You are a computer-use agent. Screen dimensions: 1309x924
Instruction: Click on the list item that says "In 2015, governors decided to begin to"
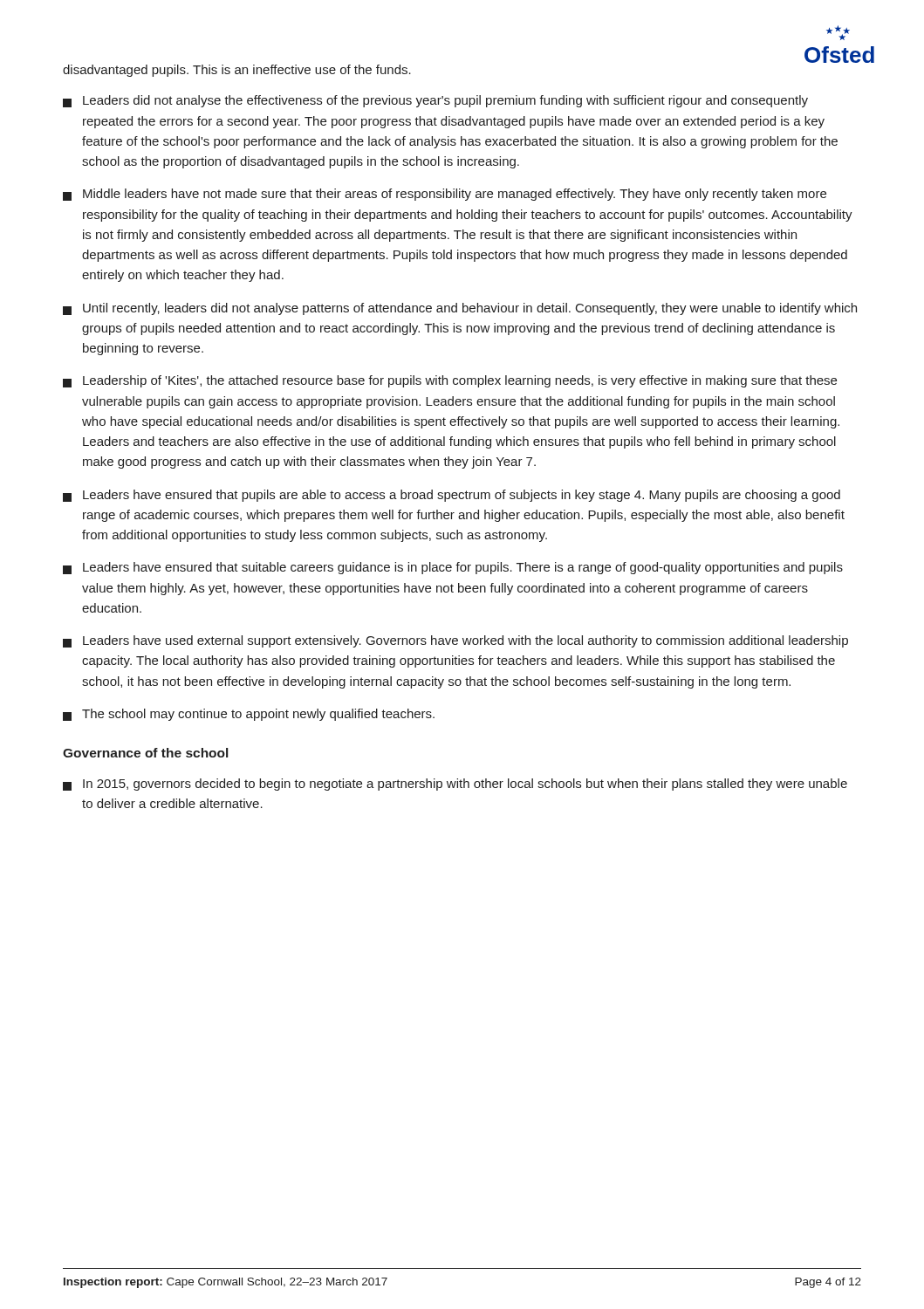point(462,794)
